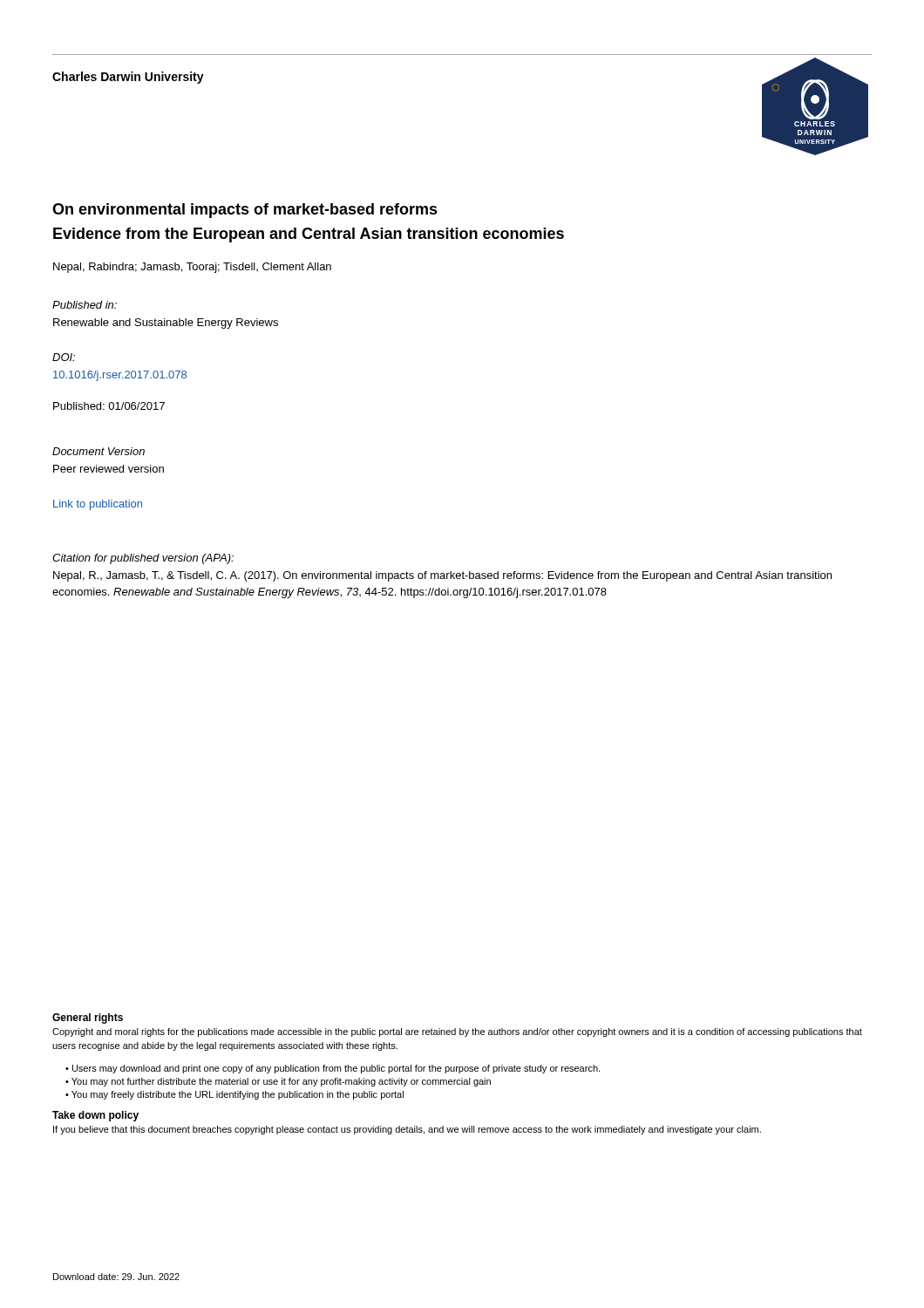Image resolution: width=924 pixels, height=1308 pixels.
Task: Select the list item that says "• You may freely distribute the"
Action: coord(235,1094)
